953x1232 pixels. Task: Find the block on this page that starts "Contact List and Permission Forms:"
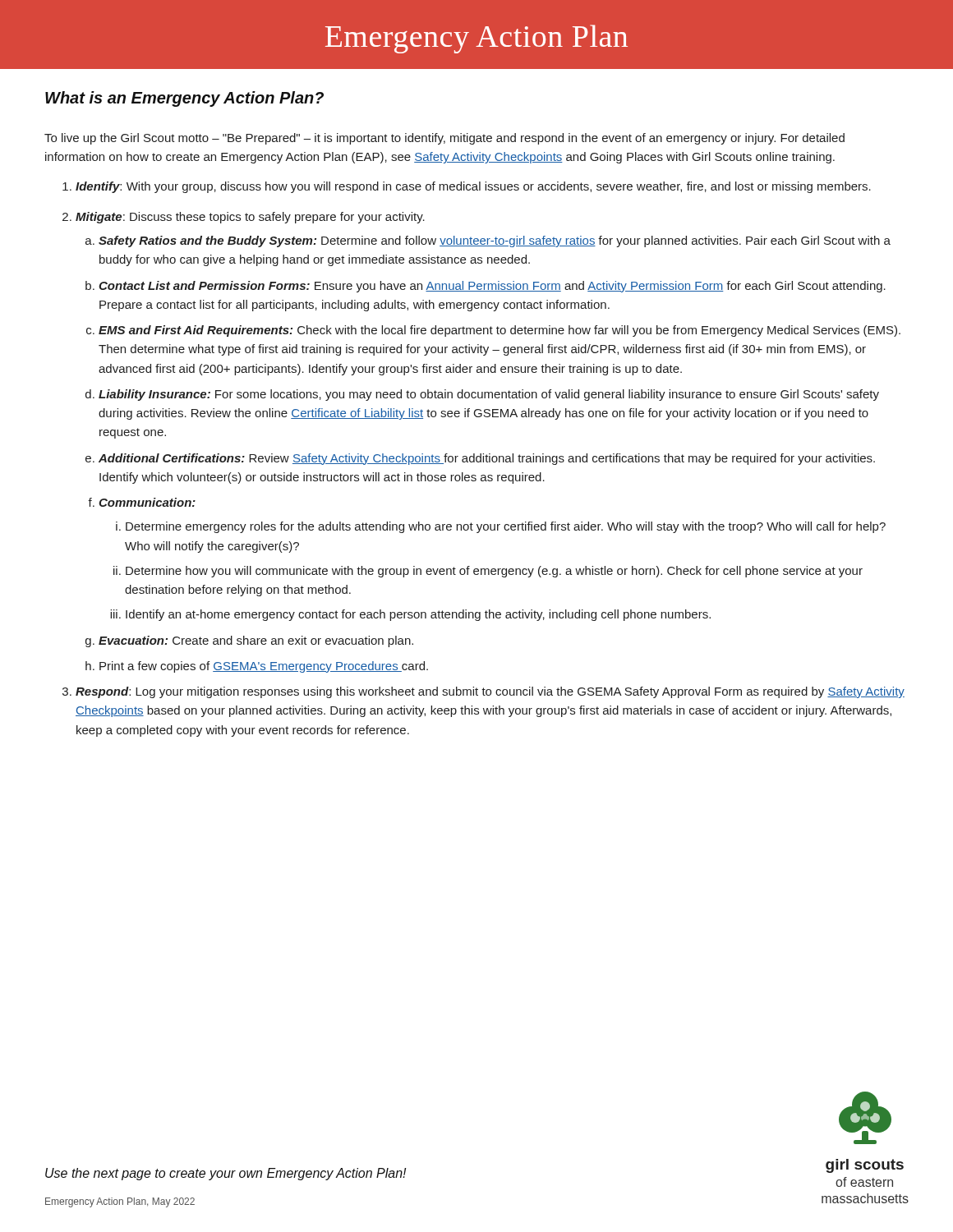tap(492, 295)
